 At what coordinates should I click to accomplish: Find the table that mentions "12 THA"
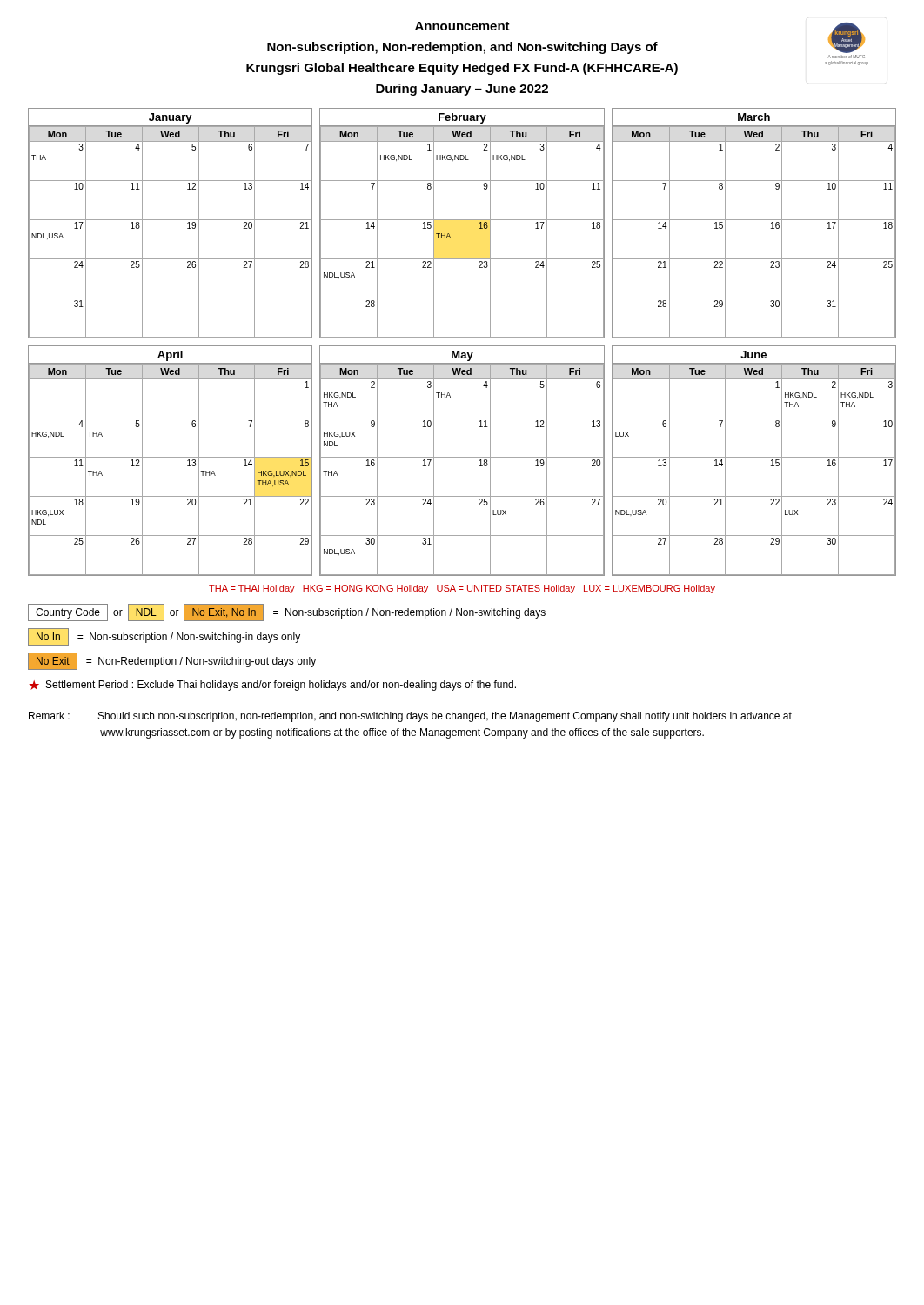(x=170, y=461)
